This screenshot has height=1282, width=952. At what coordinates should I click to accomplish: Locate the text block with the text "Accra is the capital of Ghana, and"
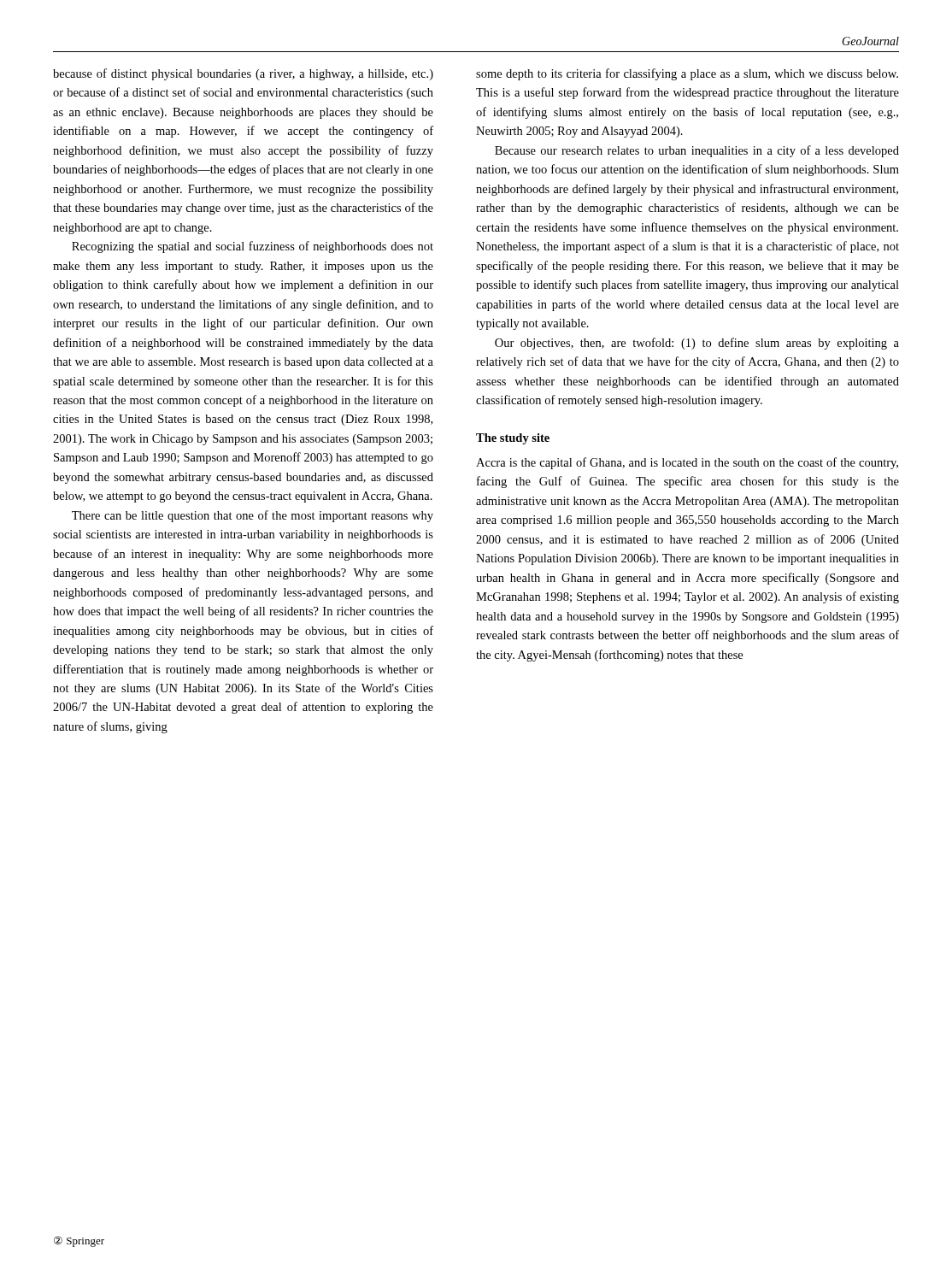(687, 559)
